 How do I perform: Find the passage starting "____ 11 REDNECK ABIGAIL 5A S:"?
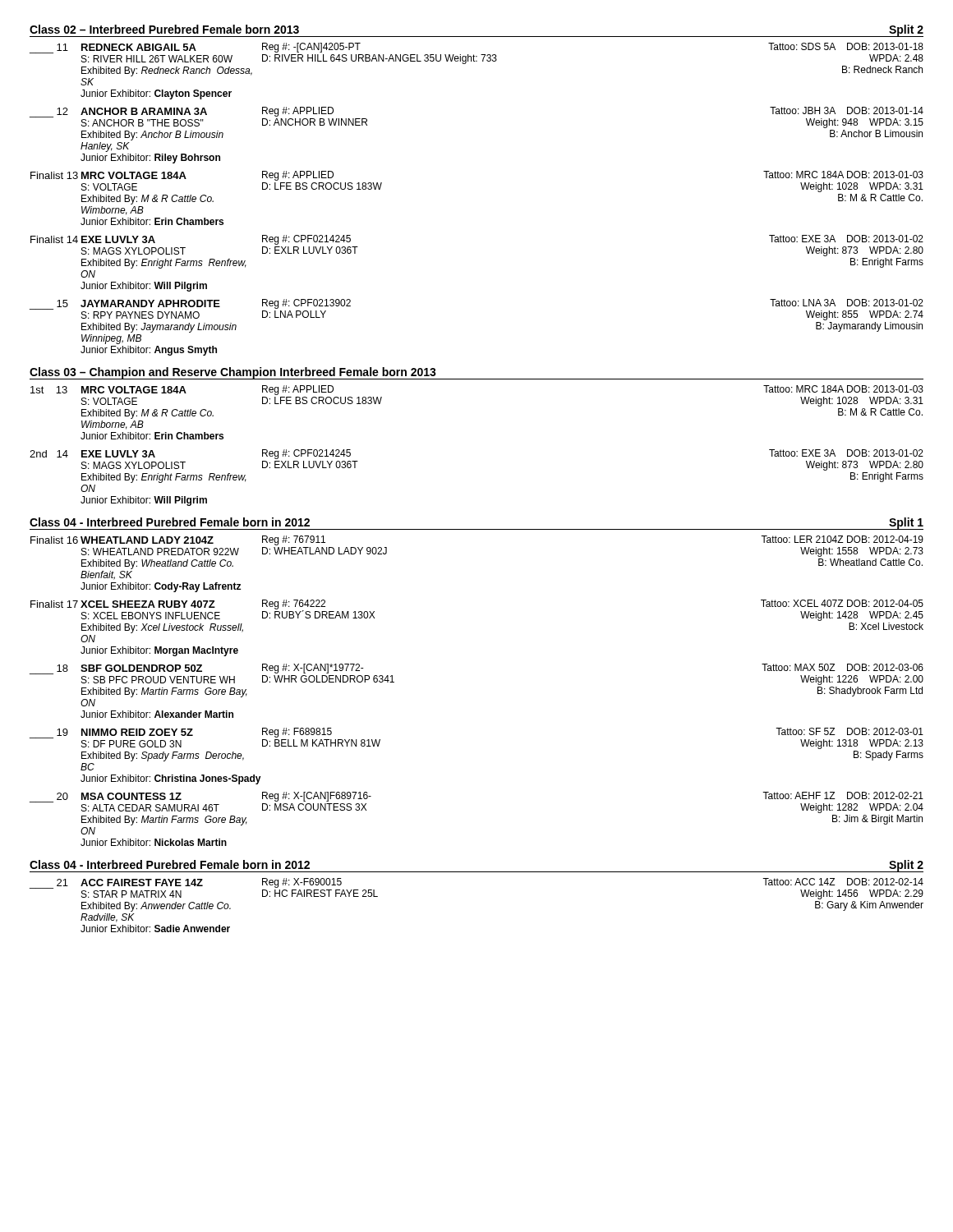(476, 70)
